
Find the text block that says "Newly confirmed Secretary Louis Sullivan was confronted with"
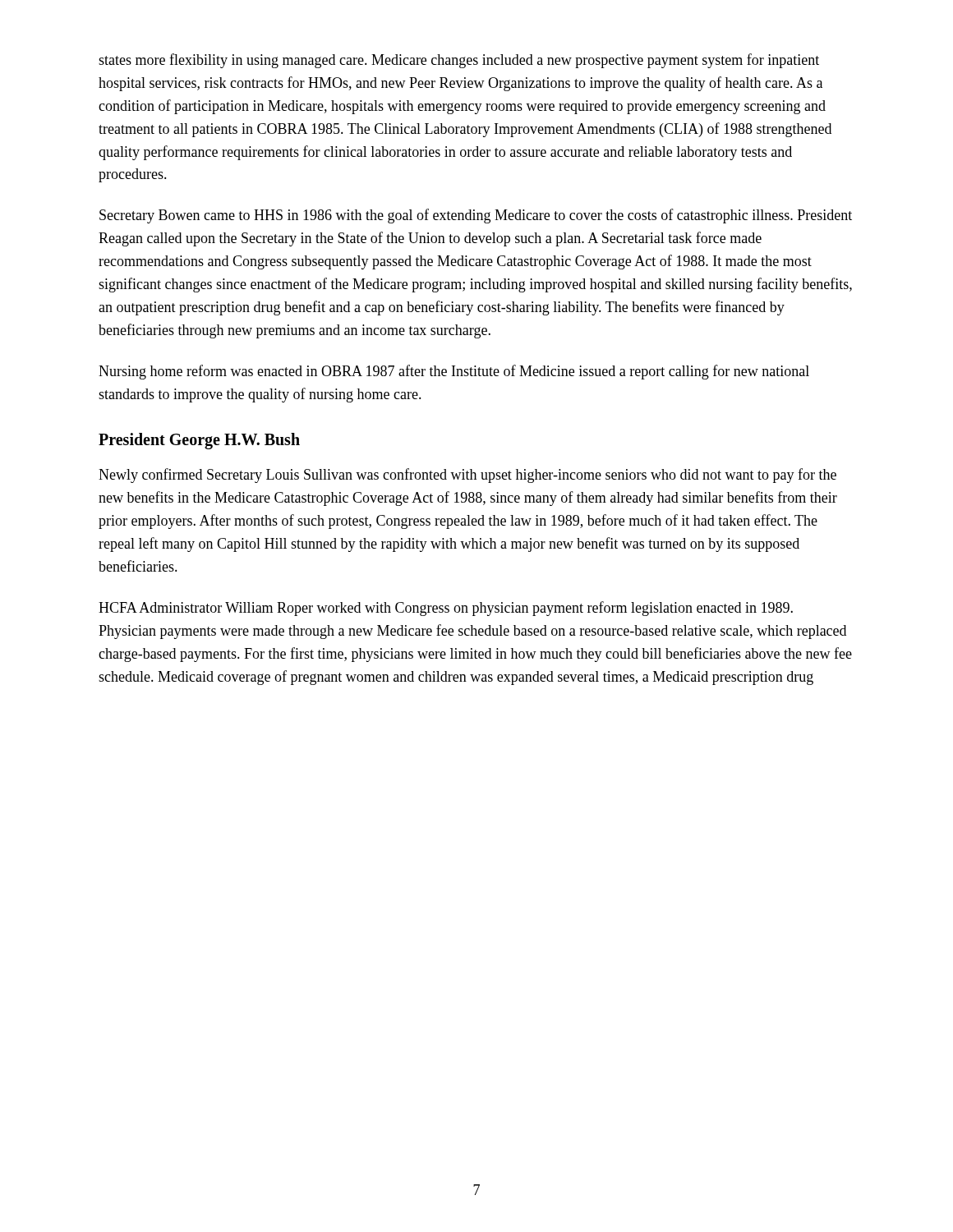click(468, 521)
